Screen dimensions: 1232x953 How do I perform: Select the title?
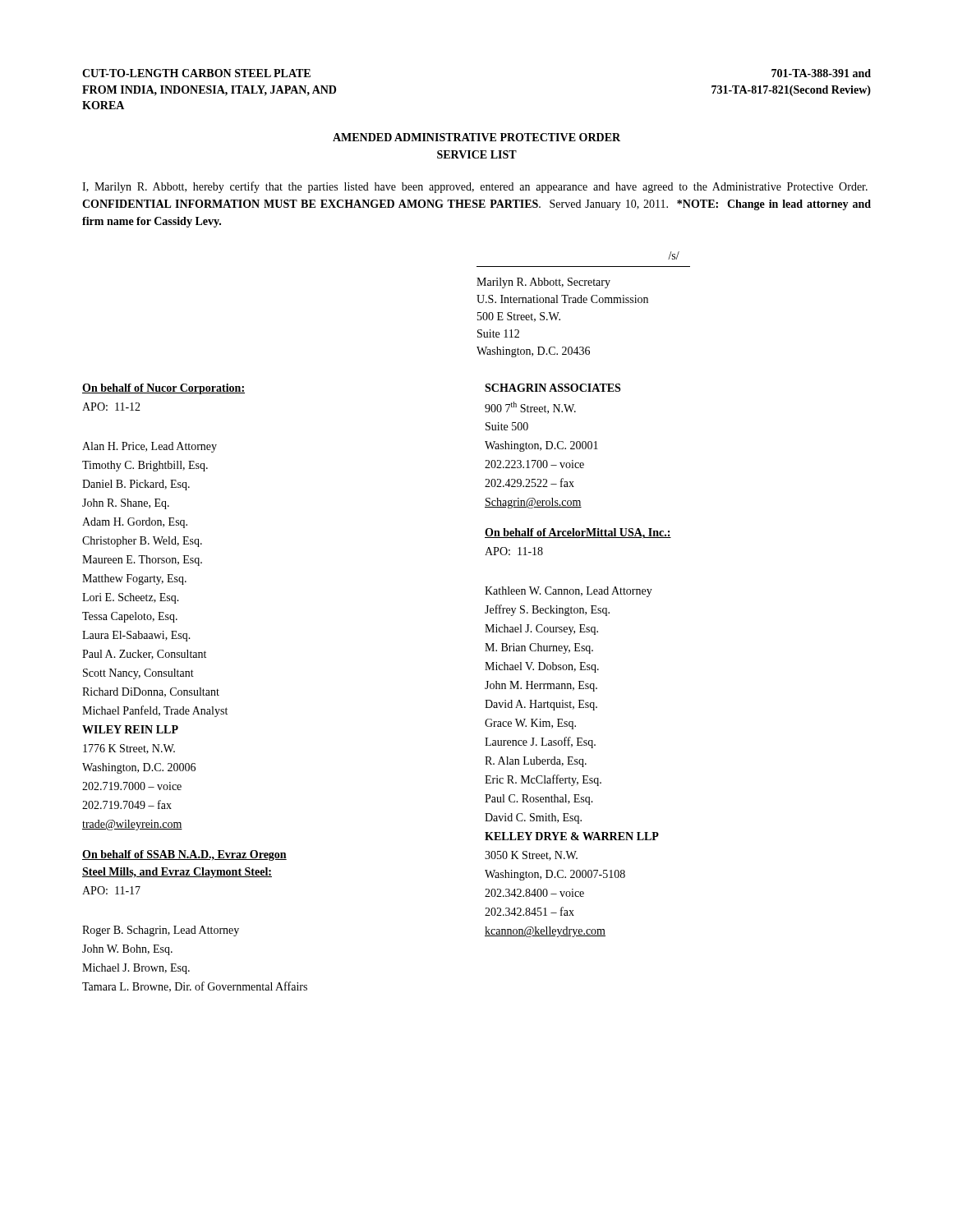point(476,146)
